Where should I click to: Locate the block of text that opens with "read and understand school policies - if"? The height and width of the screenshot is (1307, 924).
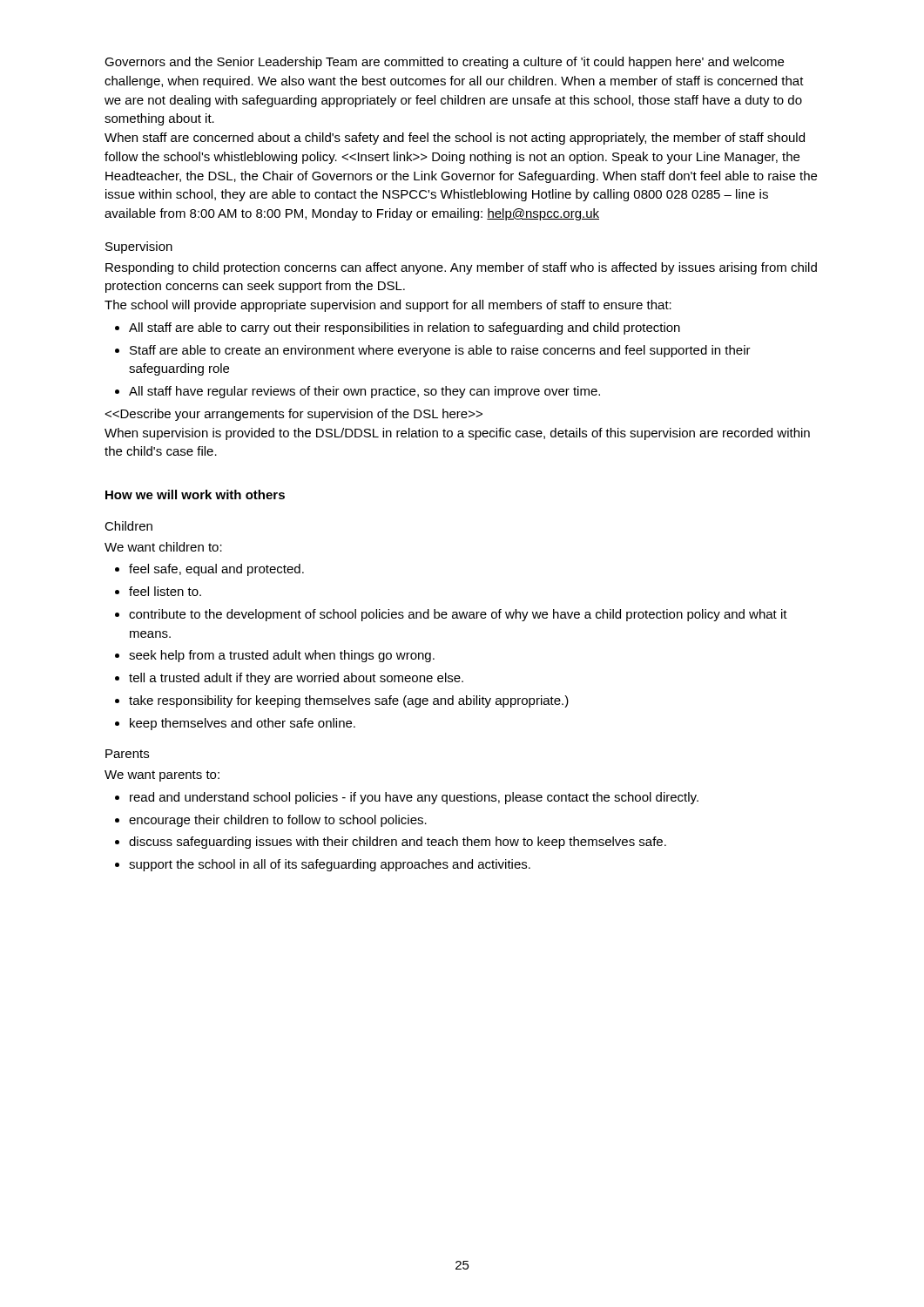tap(414, 797)
